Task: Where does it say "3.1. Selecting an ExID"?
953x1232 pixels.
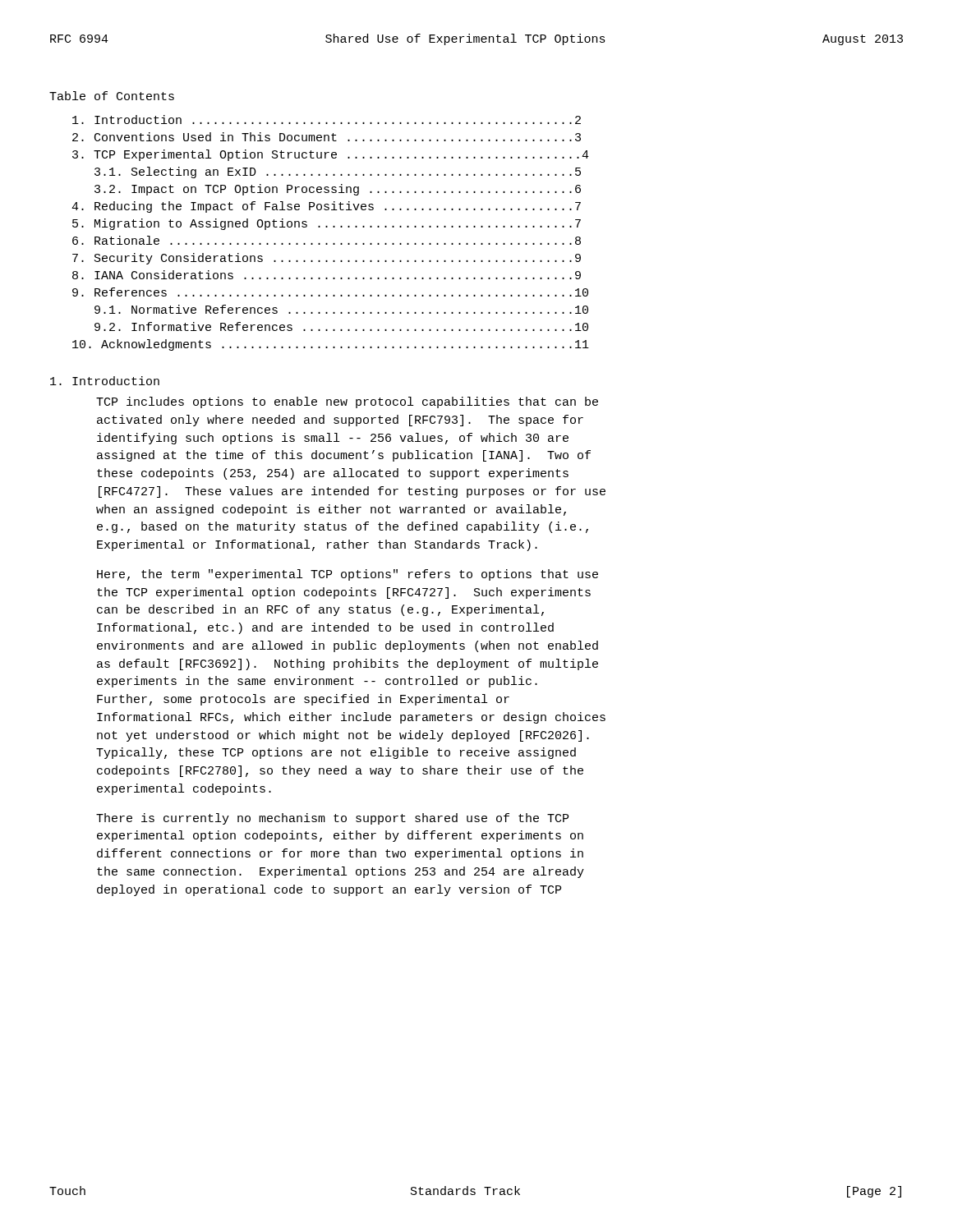Action: (315, 173)
